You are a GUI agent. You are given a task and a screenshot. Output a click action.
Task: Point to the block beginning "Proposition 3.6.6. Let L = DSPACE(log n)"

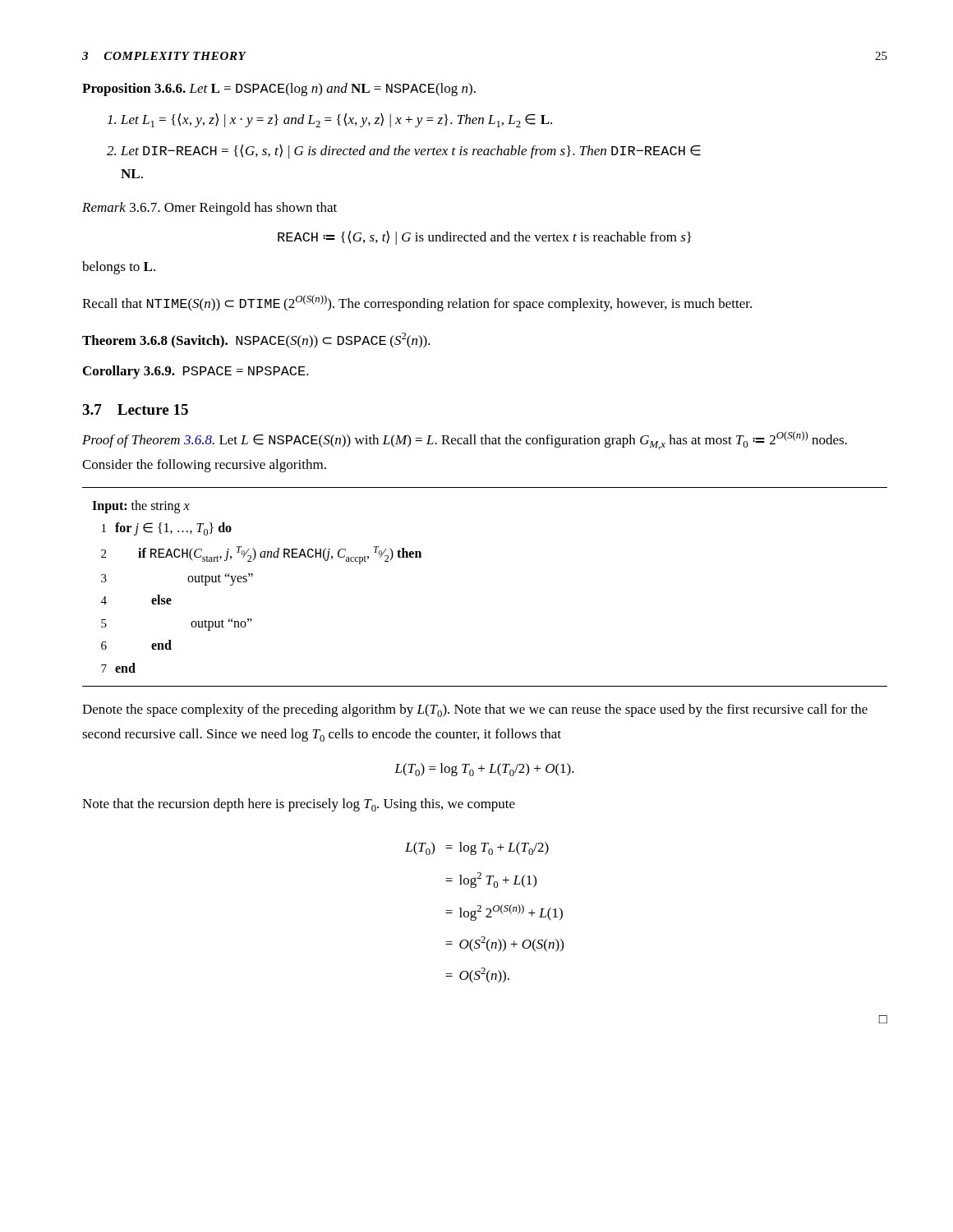click(279, 89)
